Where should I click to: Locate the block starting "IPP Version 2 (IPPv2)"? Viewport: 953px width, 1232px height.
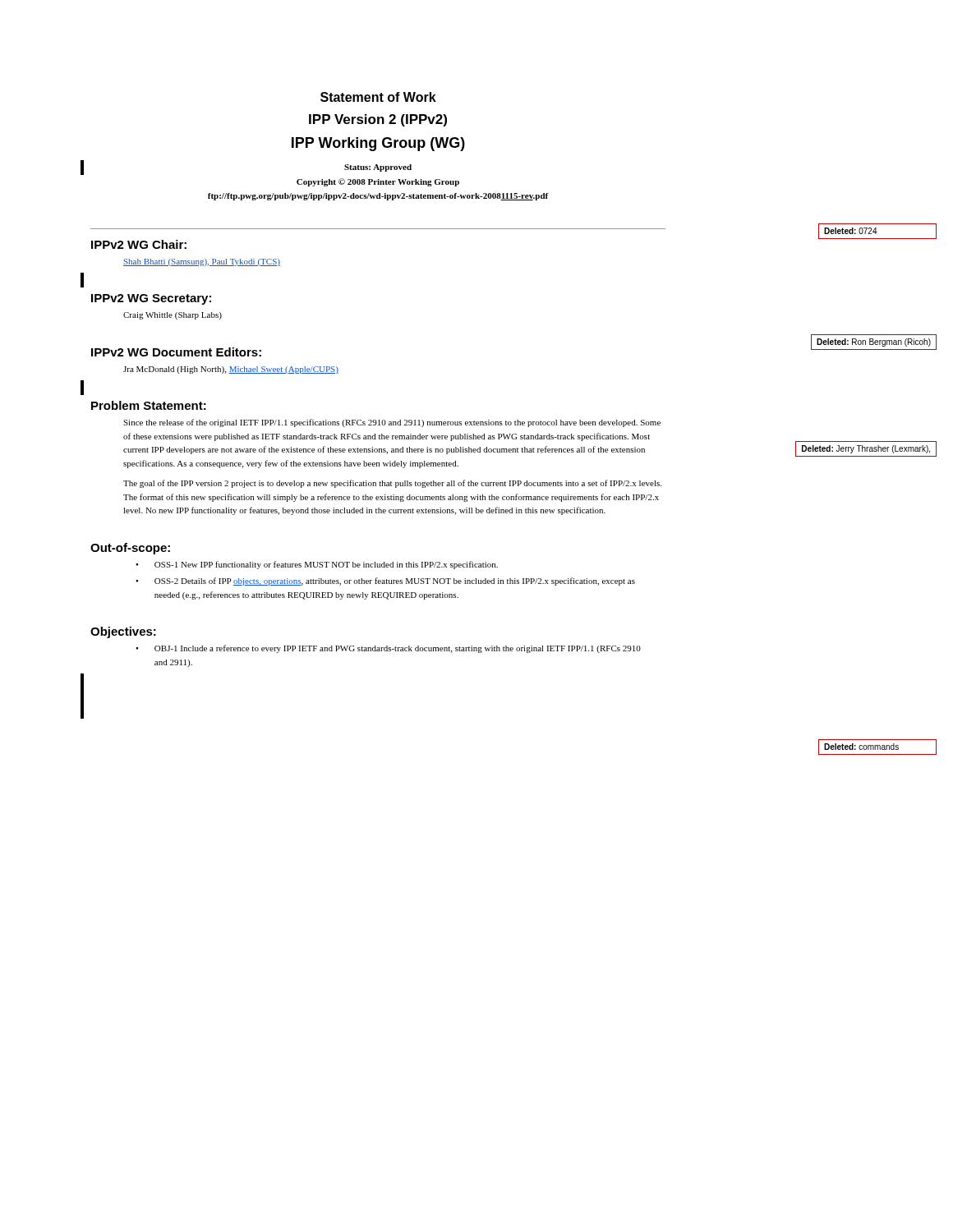tap(378, 120)
